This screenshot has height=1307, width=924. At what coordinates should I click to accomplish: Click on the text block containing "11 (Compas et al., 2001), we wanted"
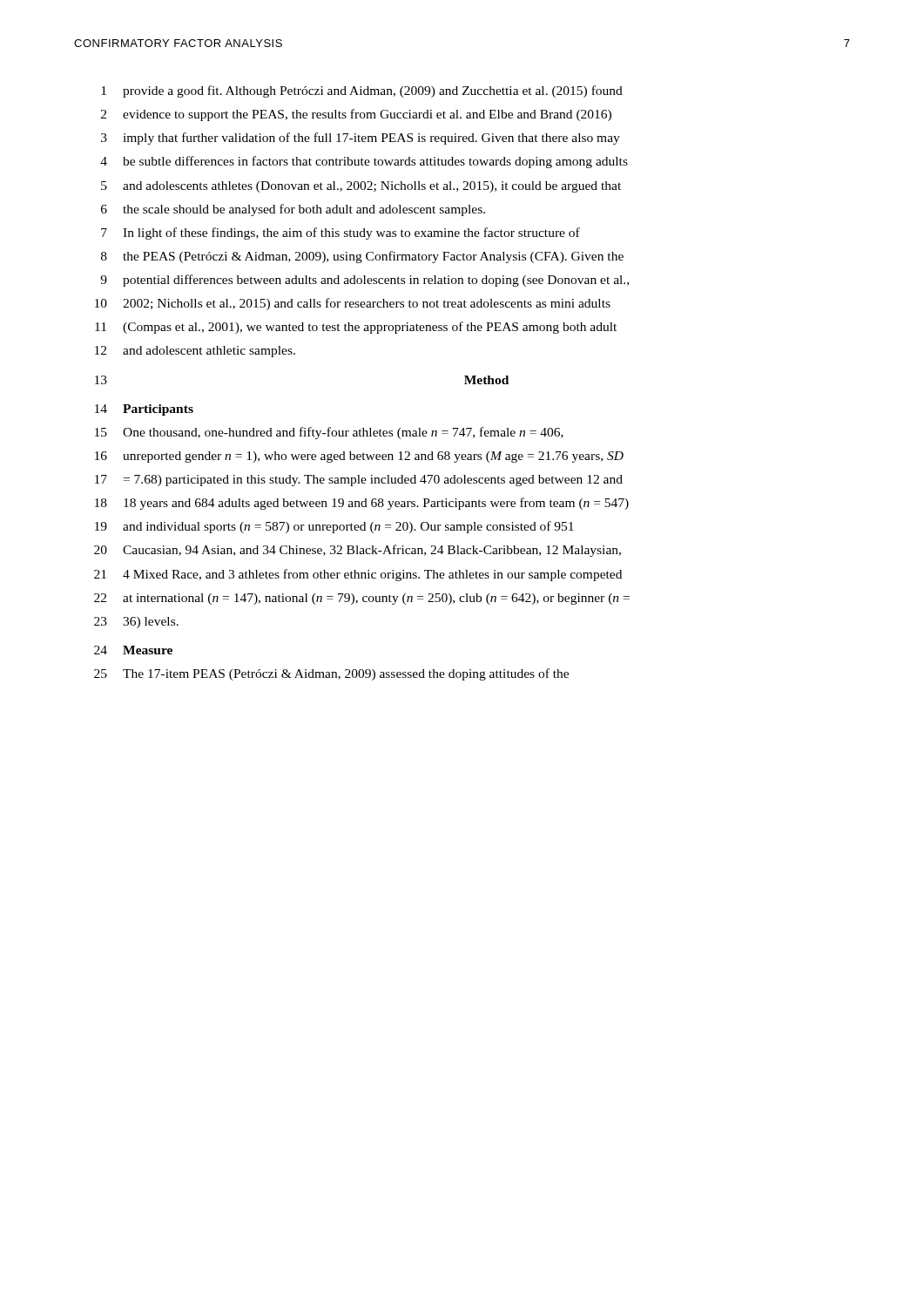click(x=462, y=327)
